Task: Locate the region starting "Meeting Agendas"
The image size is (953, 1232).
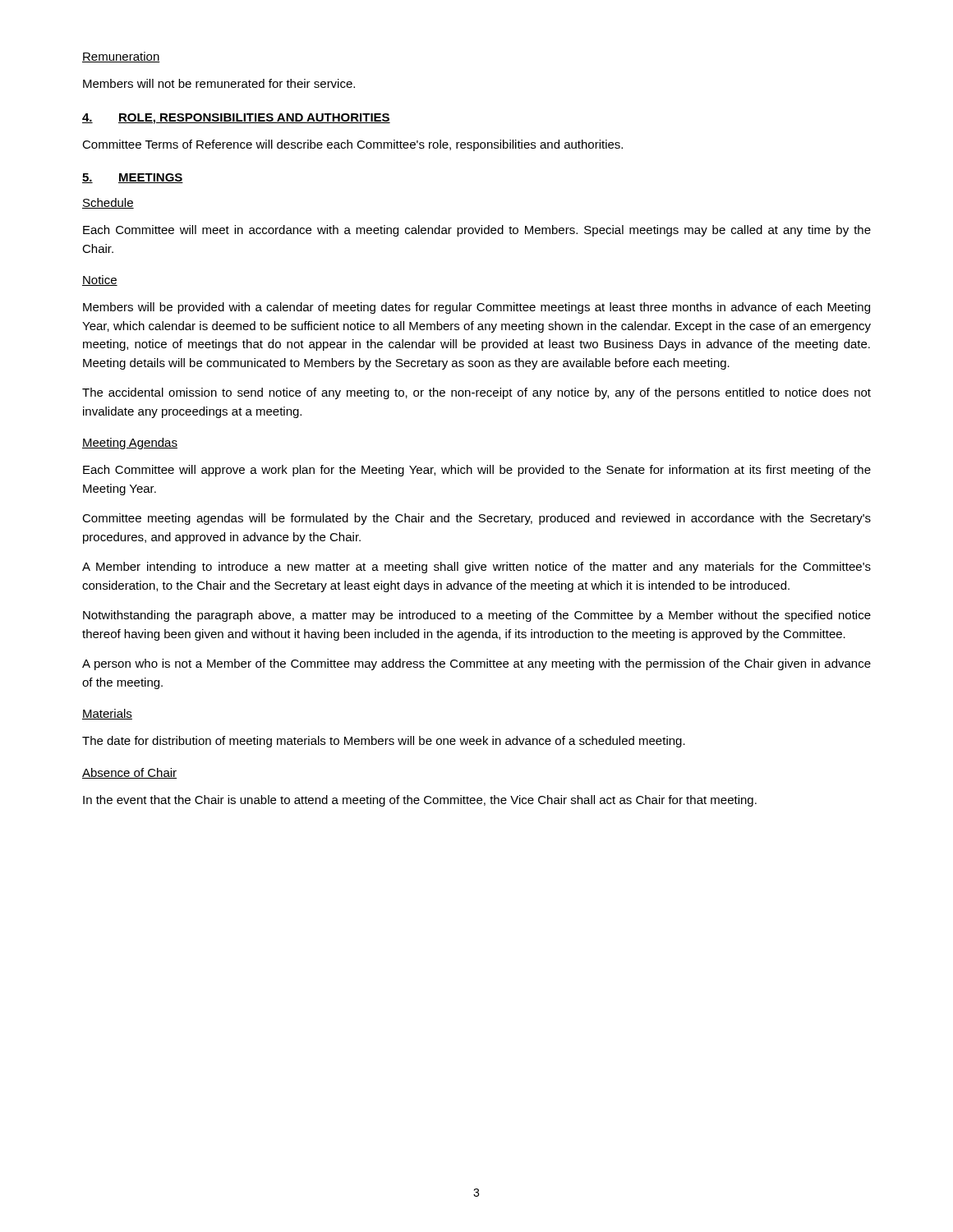Action: 130,442
